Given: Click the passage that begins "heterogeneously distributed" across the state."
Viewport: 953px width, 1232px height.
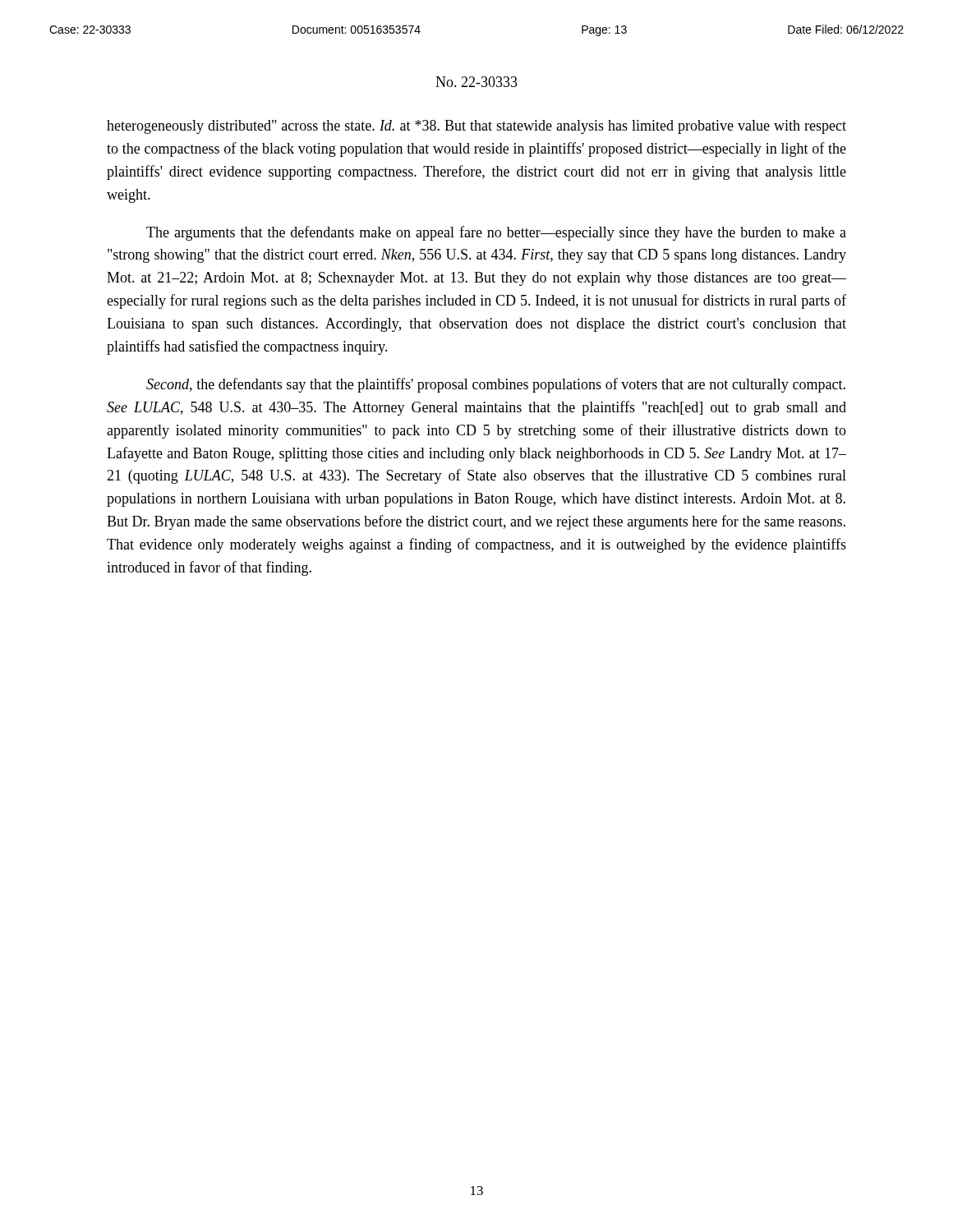Looking at the screenshot, I should [476, 160].
